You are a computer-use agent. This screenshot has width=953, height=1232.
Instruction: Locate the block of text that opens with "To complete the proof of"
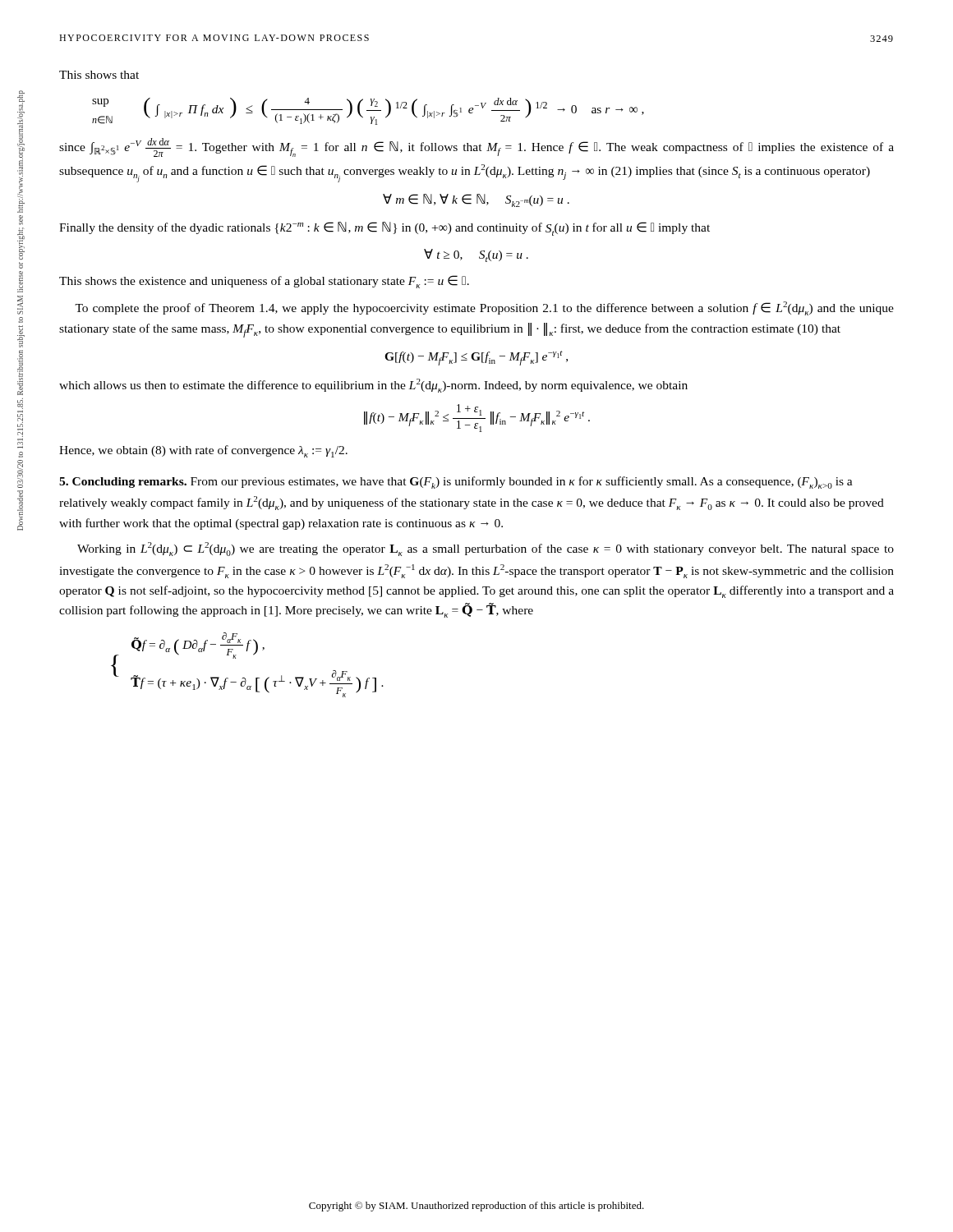[476, 318]
